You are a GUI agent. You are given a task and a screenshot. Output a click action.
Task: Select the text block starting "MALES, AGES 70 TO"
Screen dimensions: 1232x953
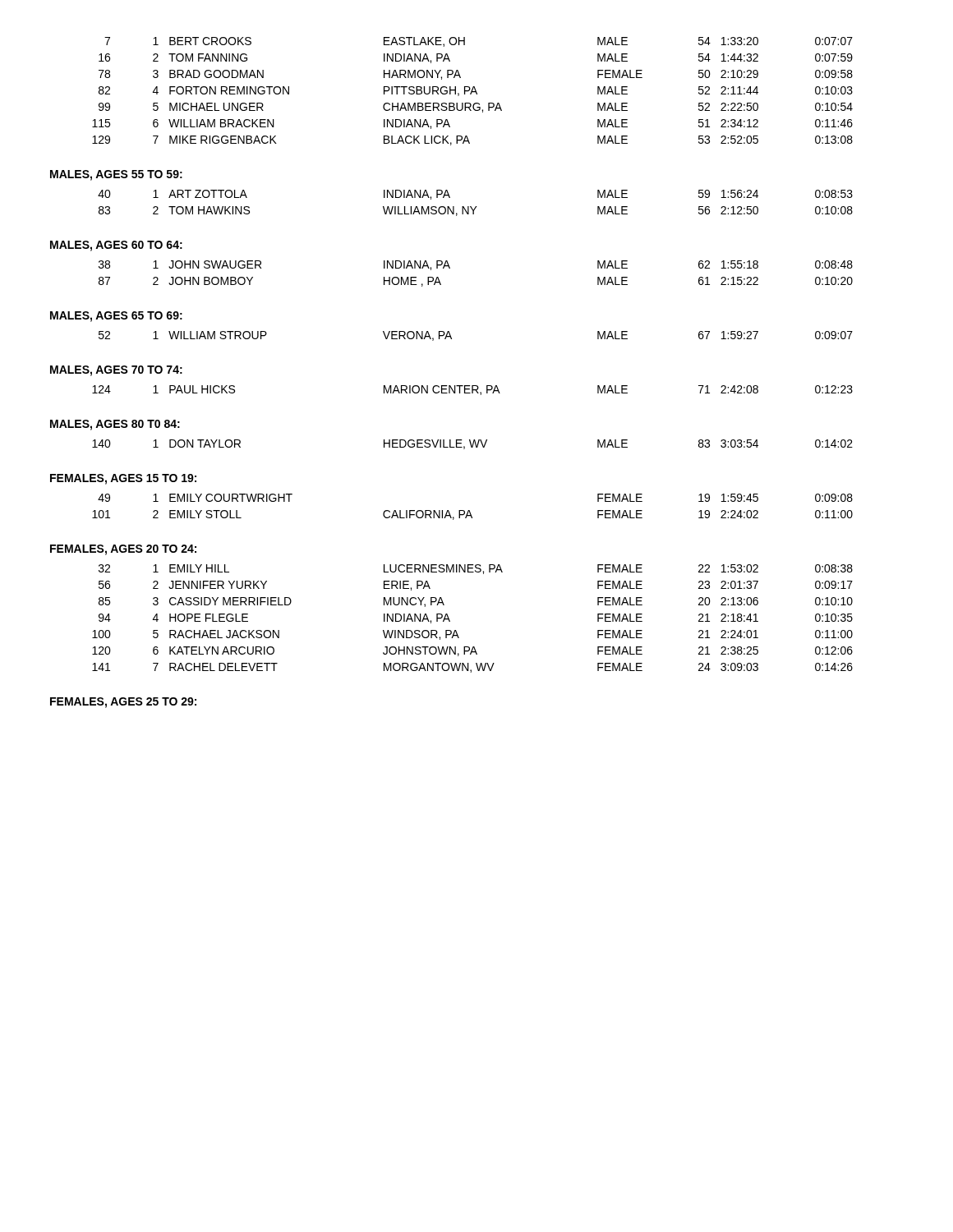(116, 370)
